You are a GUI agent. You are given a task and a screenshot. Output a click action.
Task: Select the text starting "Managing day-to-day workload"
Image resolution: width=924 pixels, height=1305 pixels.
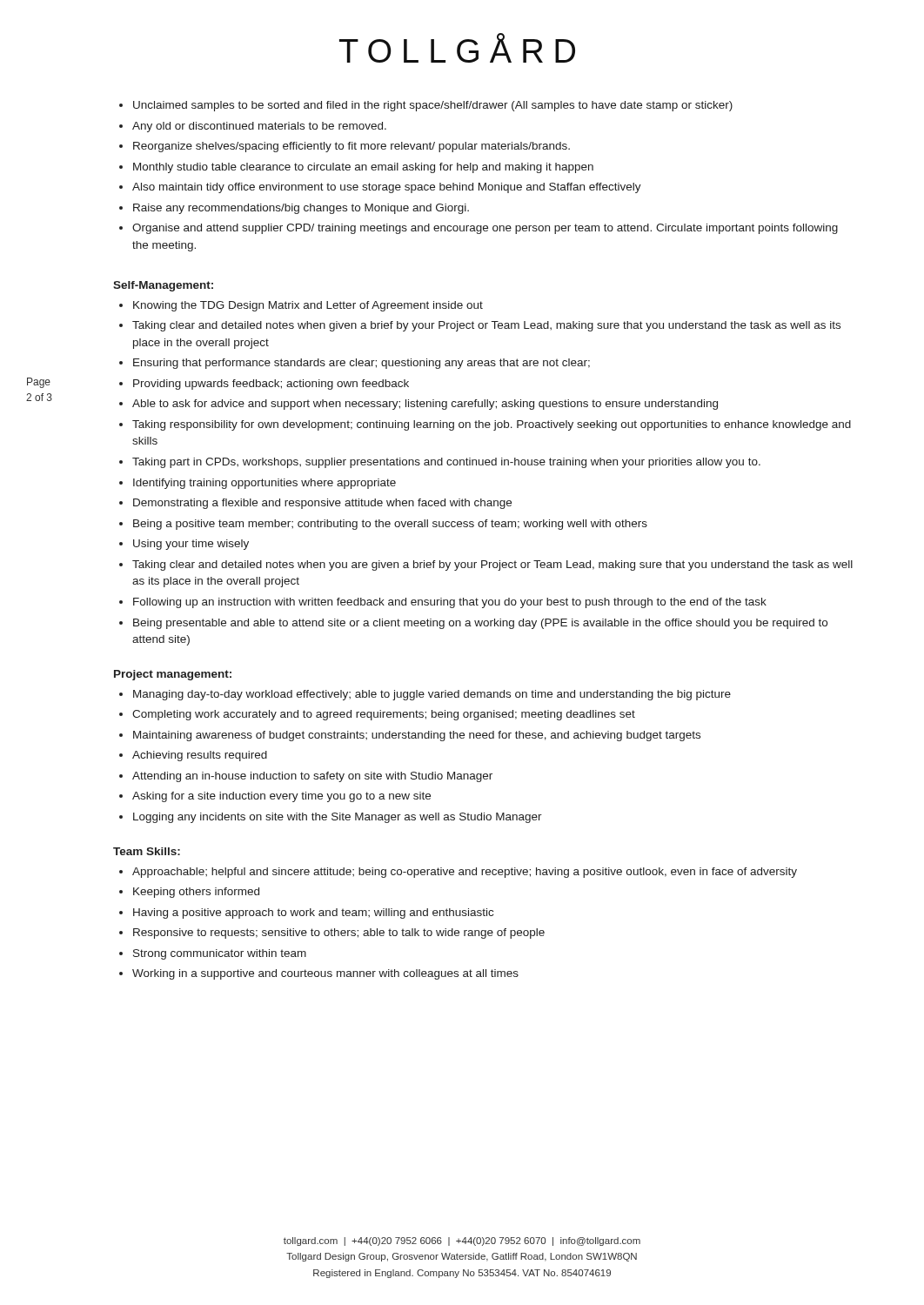pos(432,693)
